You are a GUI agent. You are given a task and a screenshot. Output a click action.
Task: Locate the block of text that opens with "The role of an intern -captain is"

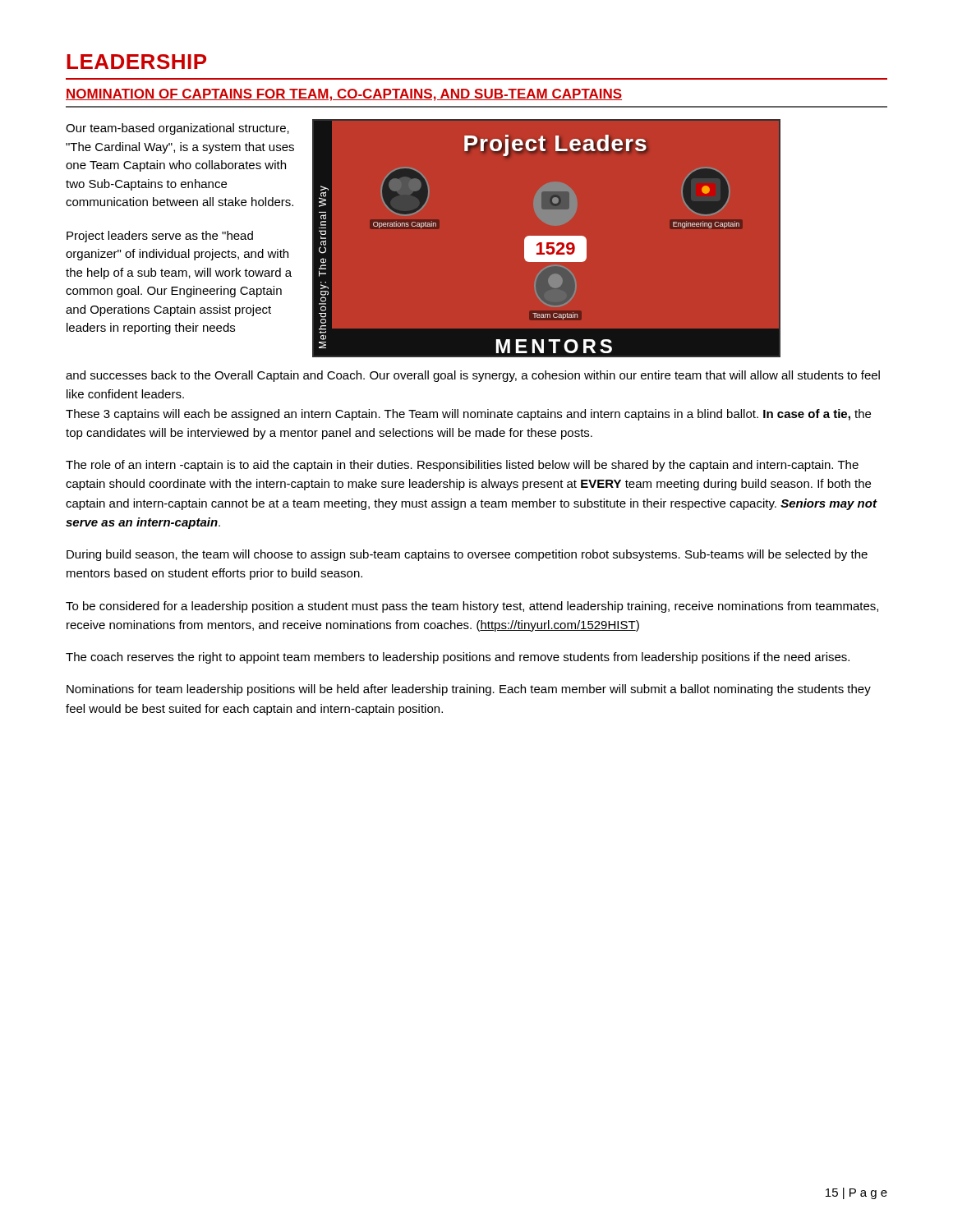click(x=471, y=493)
